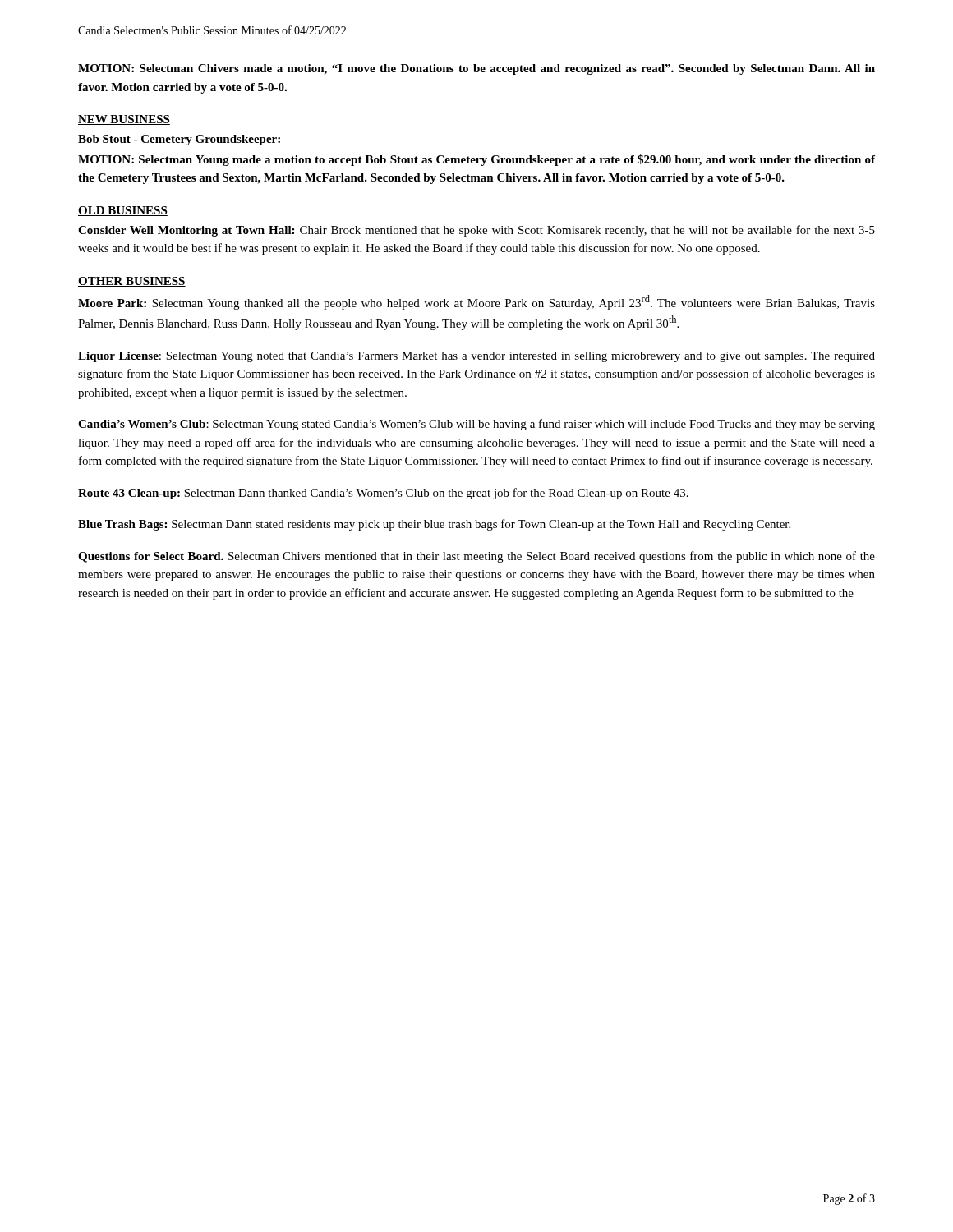Screen dimensions: 1232x953
Task: Click on the text block containing "MOTION: Selectman Young made"
Action: (476, 168)
